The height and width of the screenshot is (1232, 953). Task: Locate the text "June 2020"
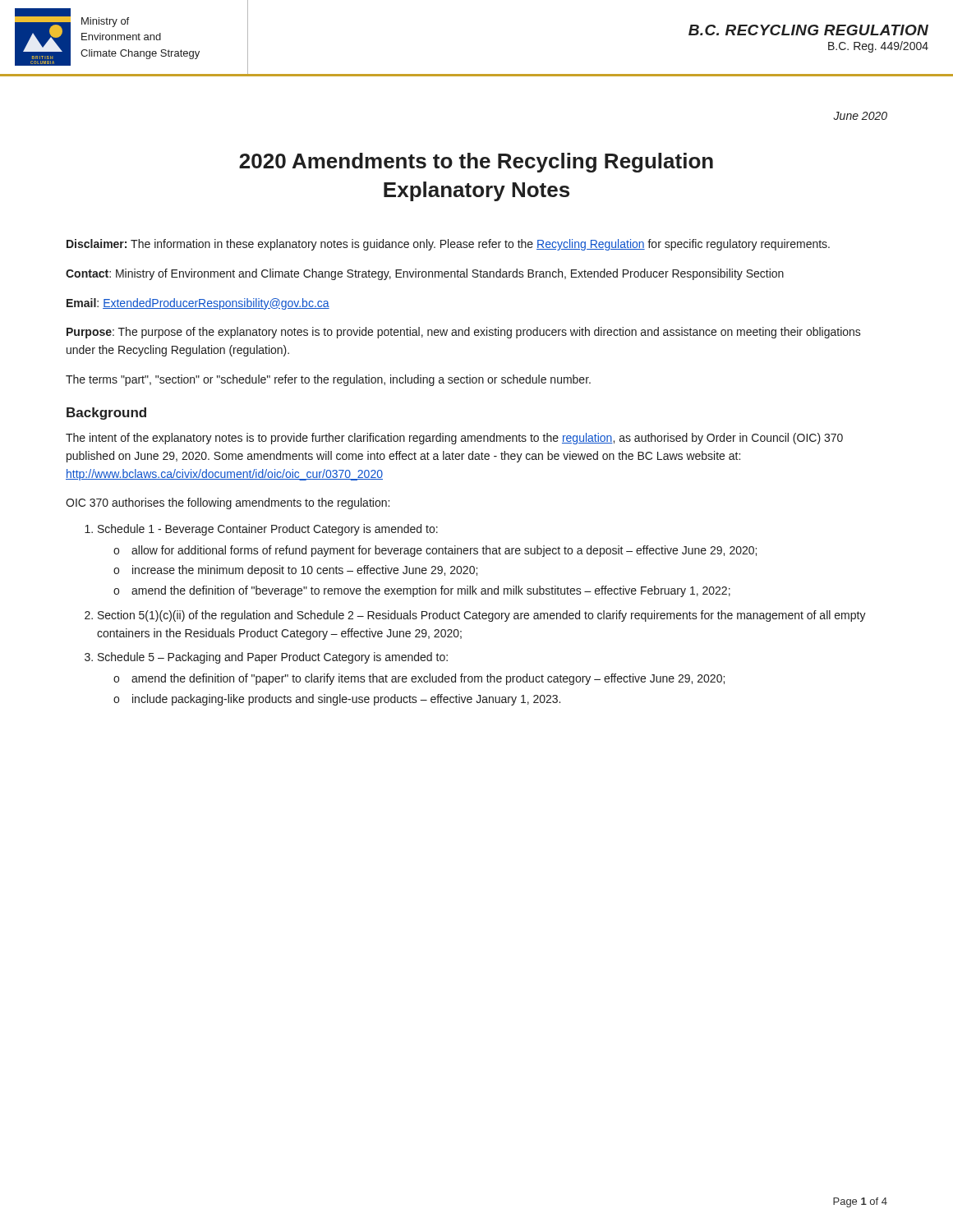(860, 116)
